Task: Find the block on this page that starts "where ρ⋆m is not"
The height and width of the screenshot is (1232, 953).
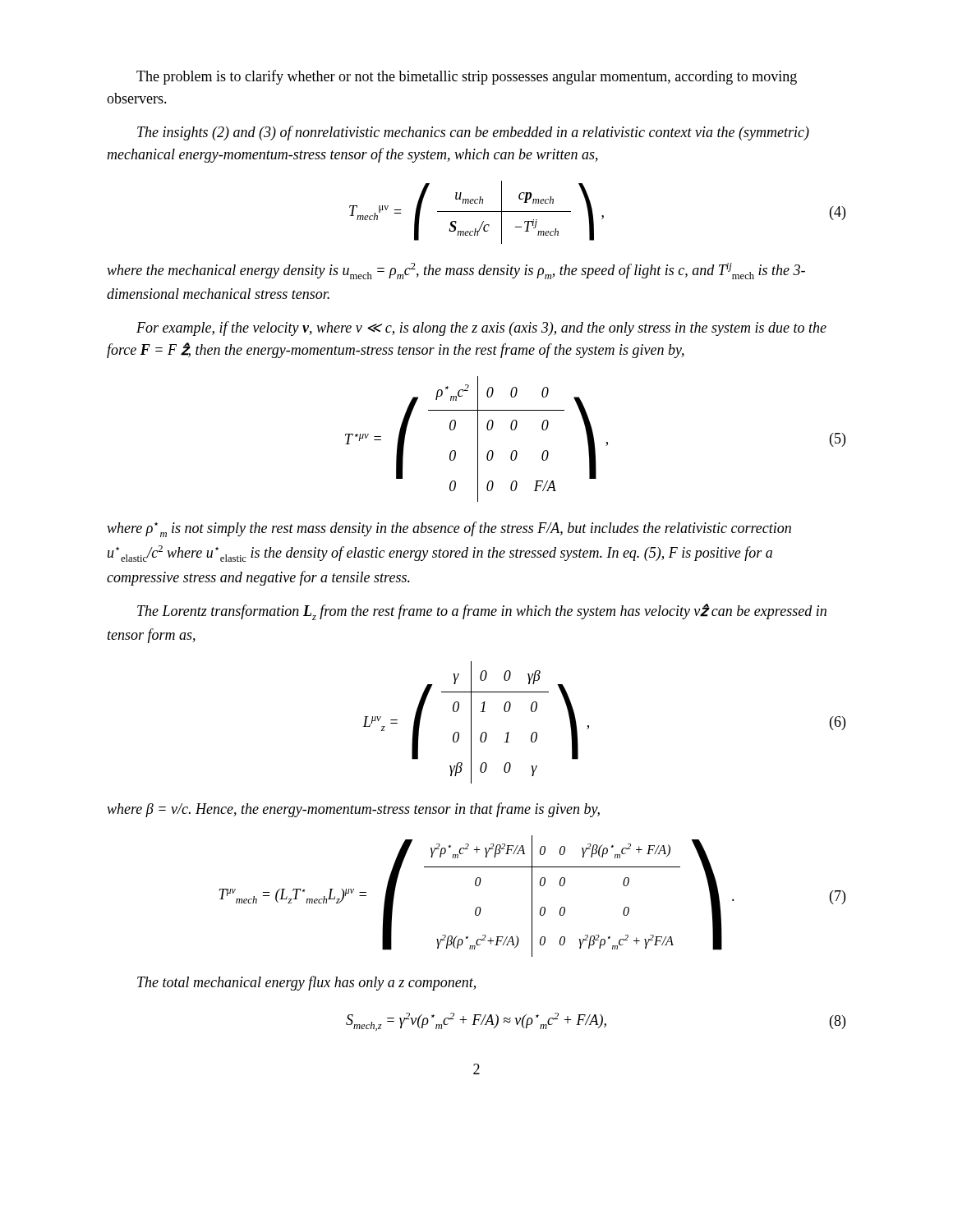Action: pos(476,553)
